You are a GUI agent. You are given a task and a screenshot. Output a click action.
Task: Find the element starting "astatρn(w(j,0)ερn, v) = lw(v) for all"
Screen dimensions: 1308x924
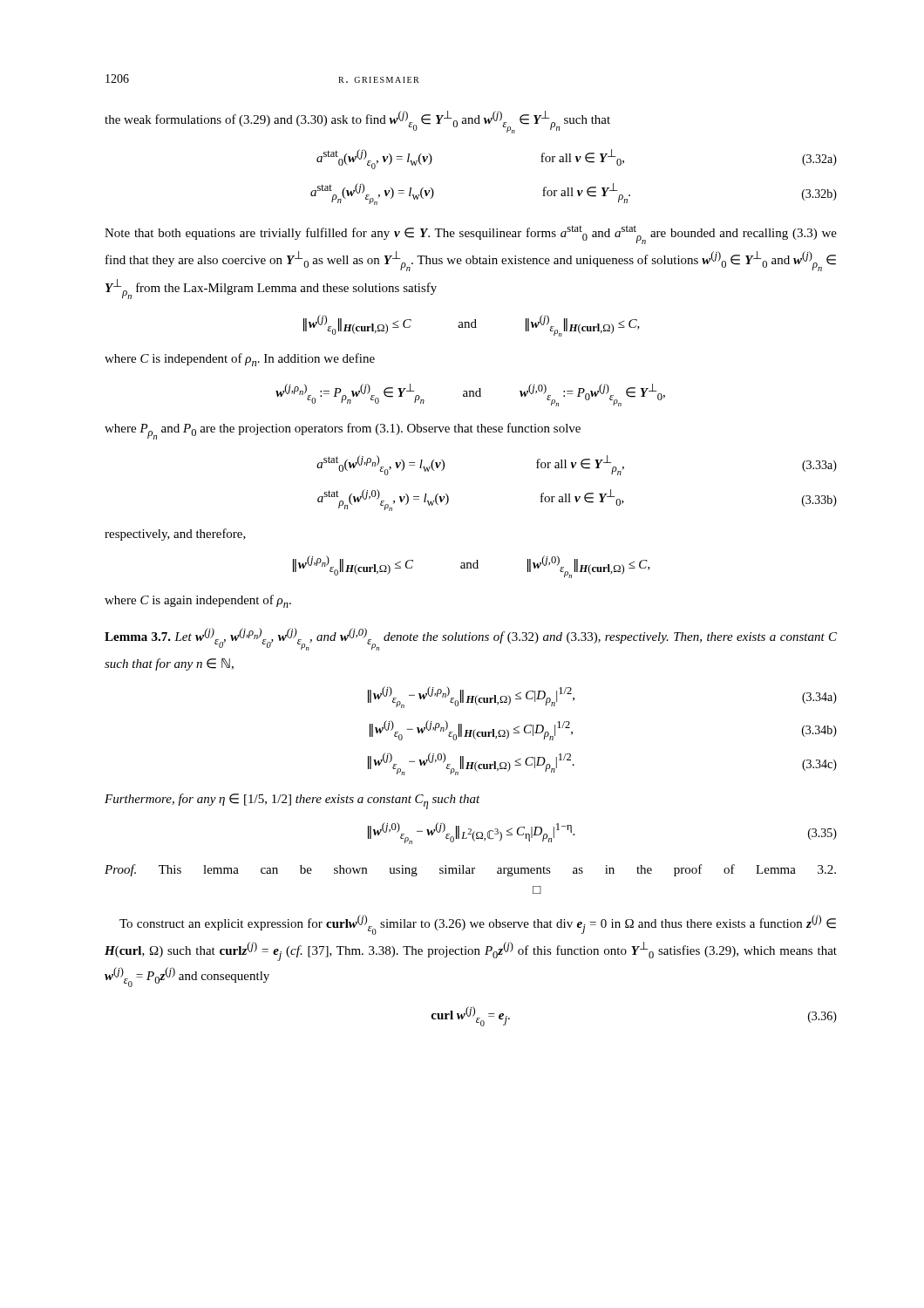point(577,500)
